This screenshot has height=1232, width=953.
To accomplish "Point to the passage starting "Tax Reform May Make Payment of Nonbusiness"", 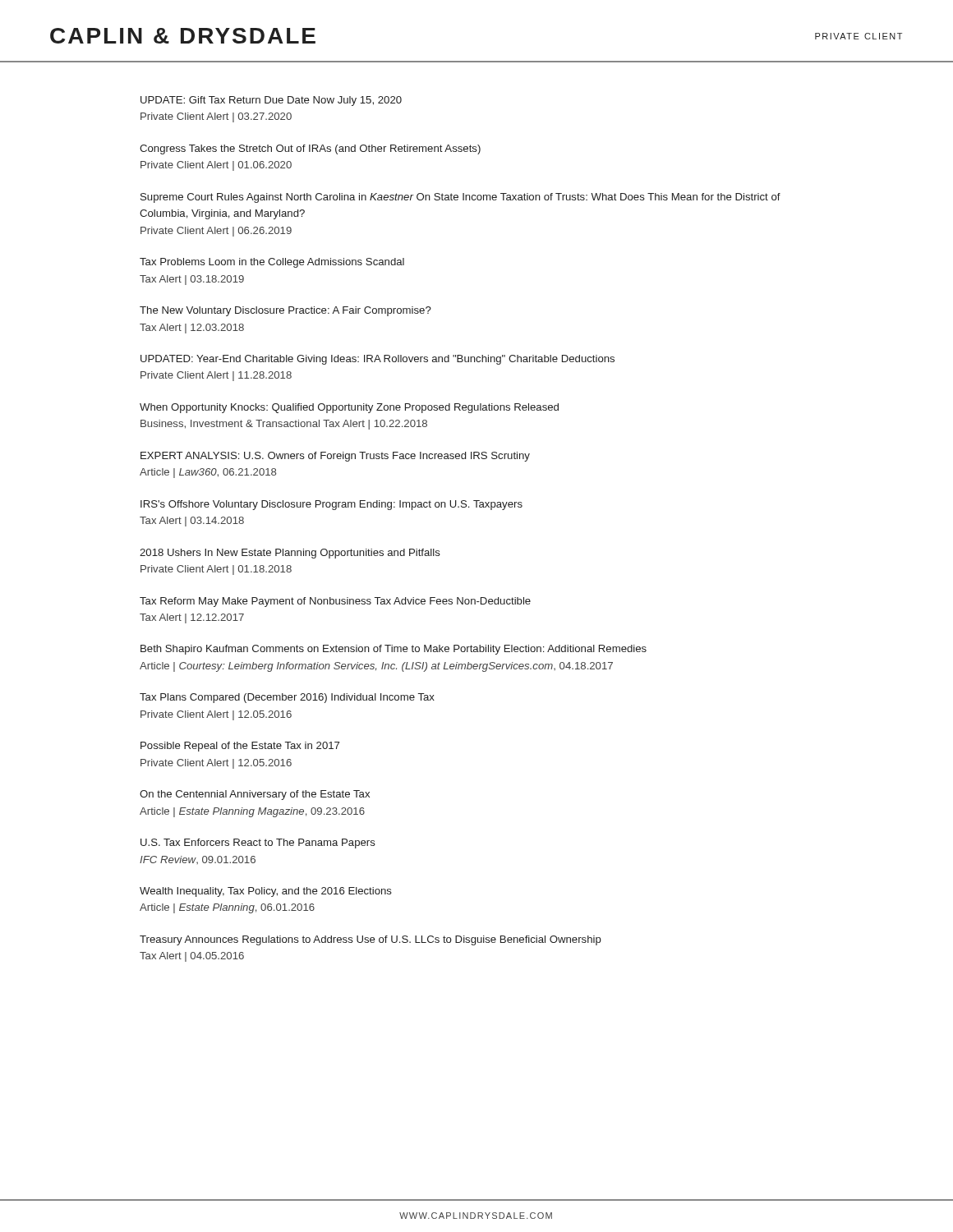I will click(476, 609).
